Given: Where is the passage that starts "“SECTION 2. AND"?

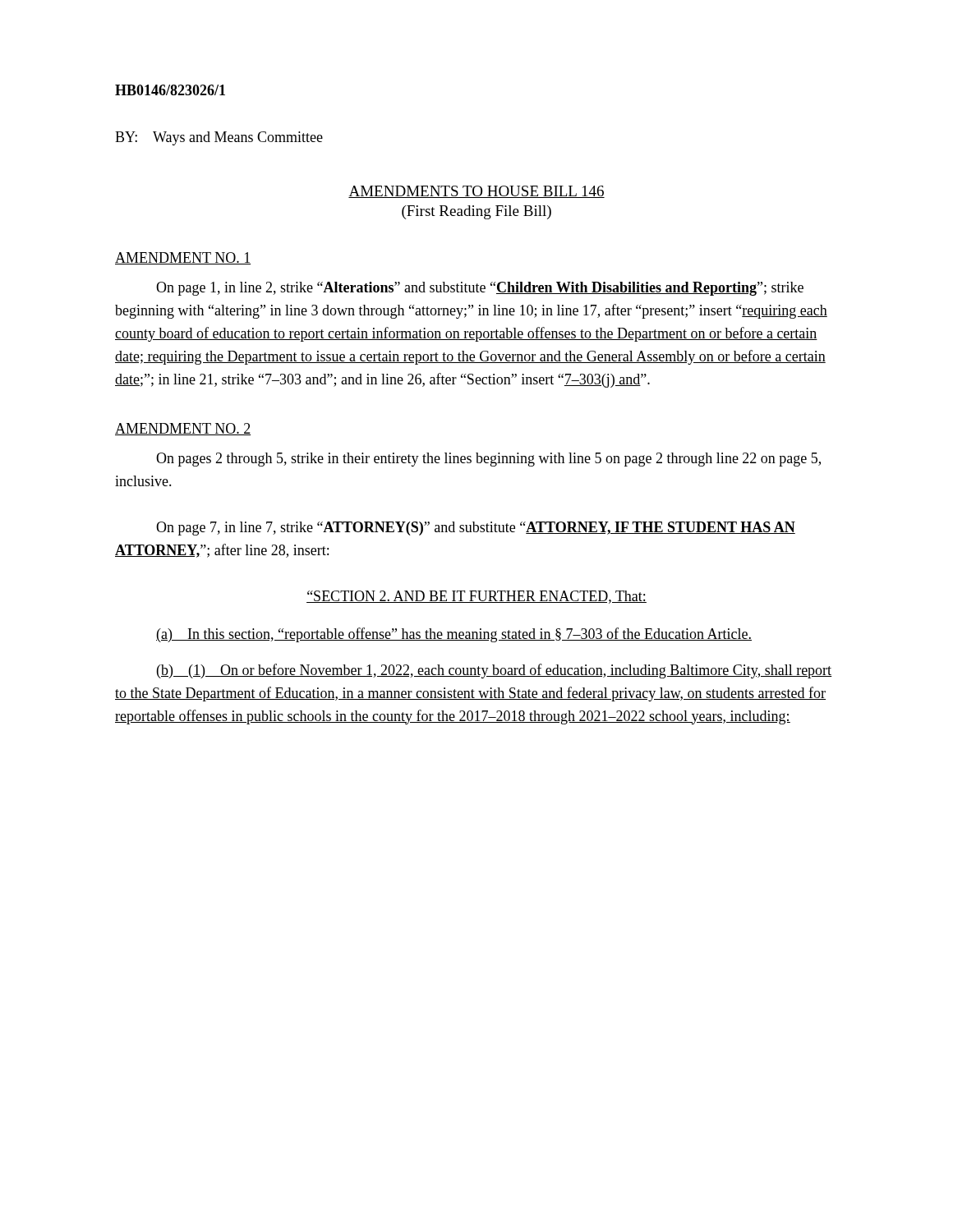Looking at the screenshot, I should pos(476,596).
